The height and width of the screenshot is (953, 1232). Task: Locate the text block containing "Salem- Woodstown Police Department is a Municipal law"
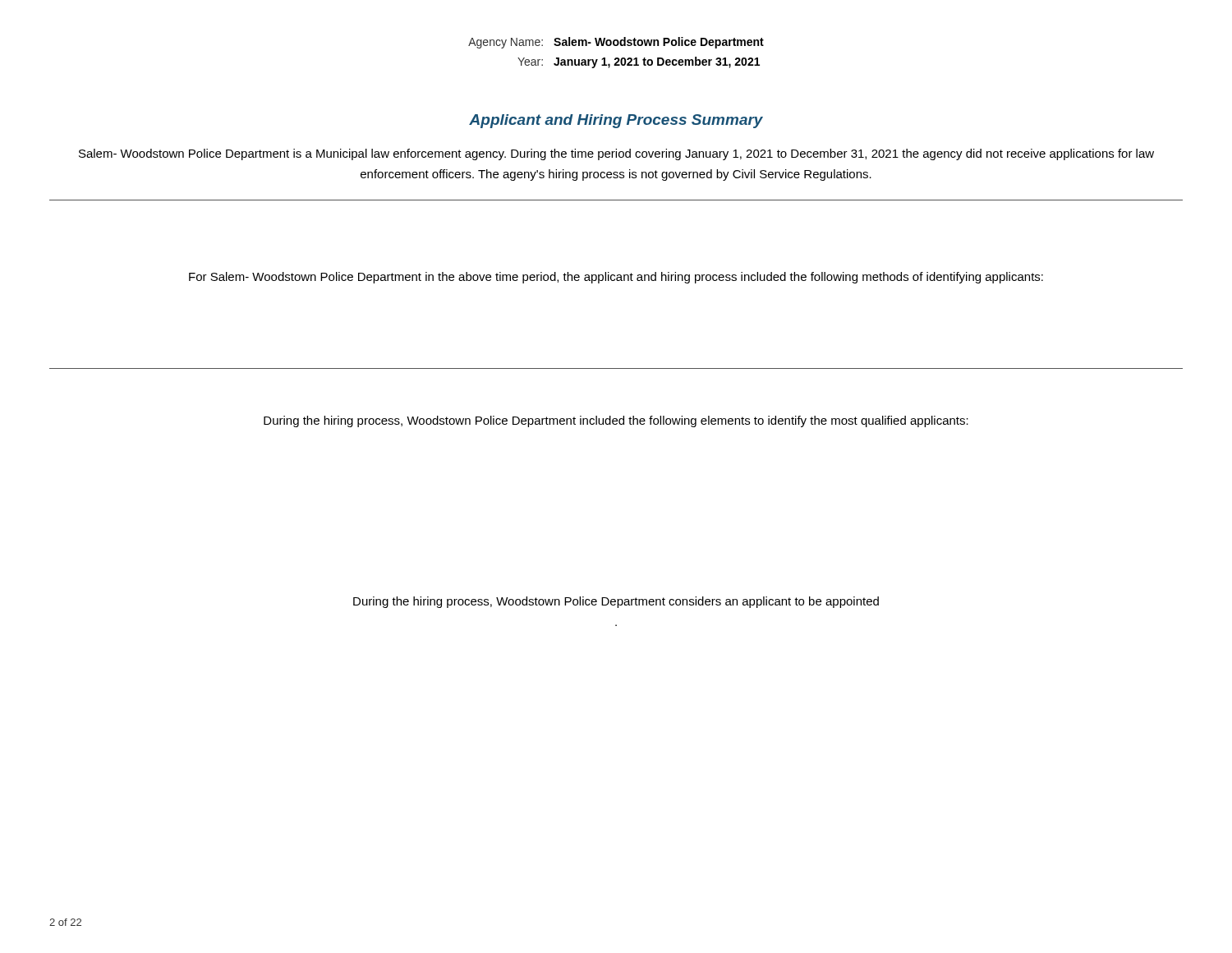click(616, 163)
